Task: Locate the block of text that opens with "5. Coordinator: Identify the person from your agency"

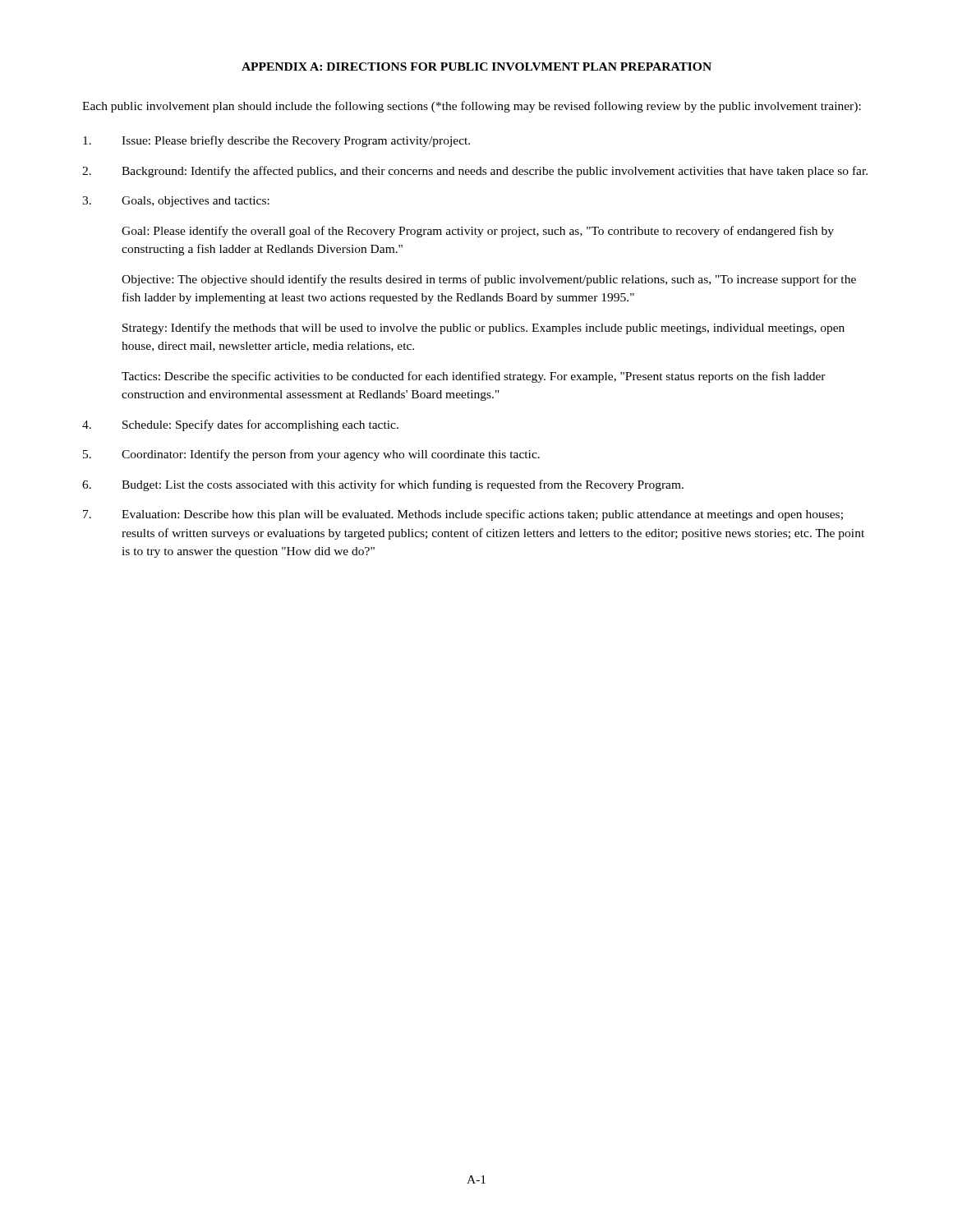Action: pyautogui.click(x=476, y=454)
